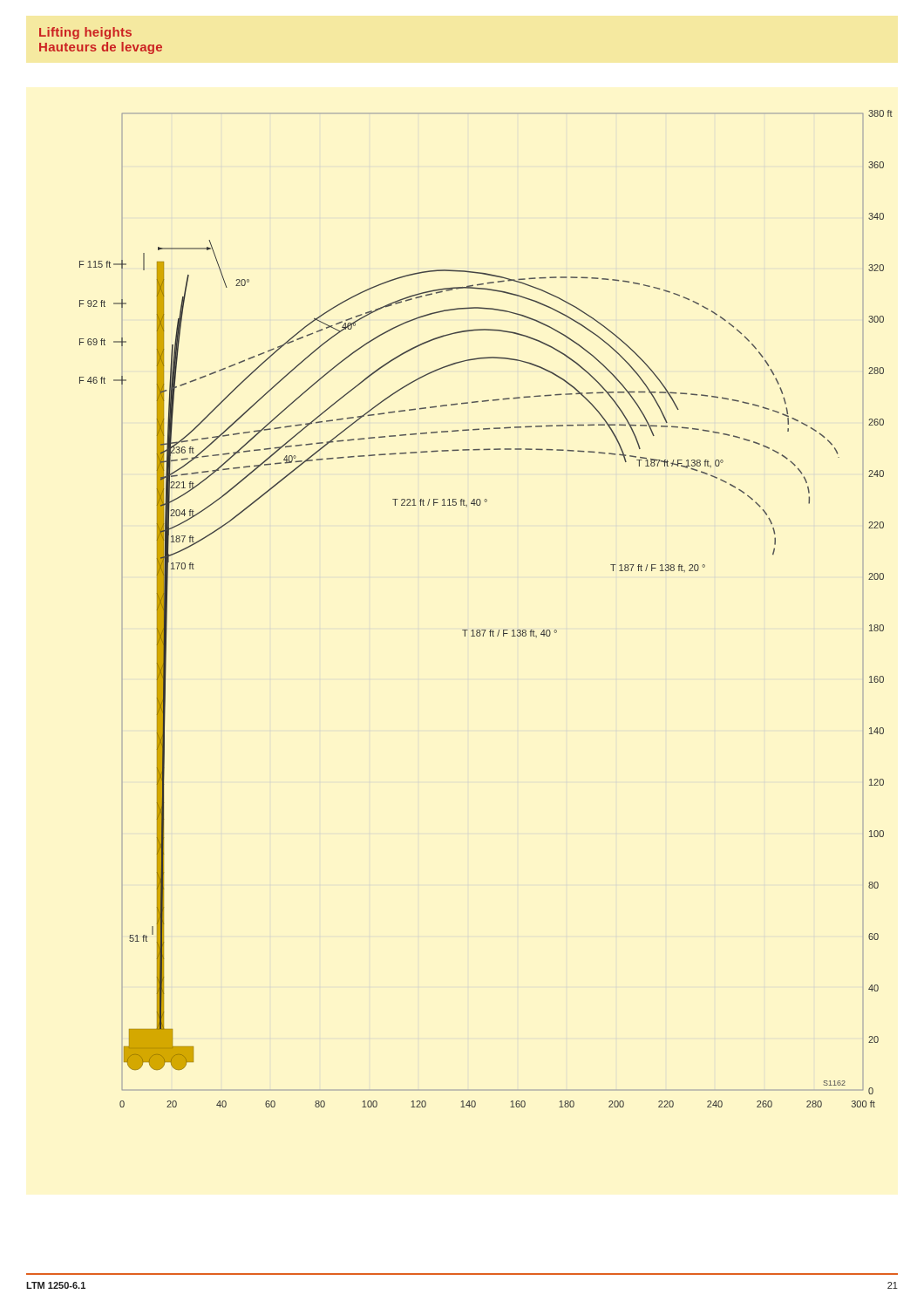Select the engineering diagram
This screenshot has width=924, height=1308.
[462, 641]
